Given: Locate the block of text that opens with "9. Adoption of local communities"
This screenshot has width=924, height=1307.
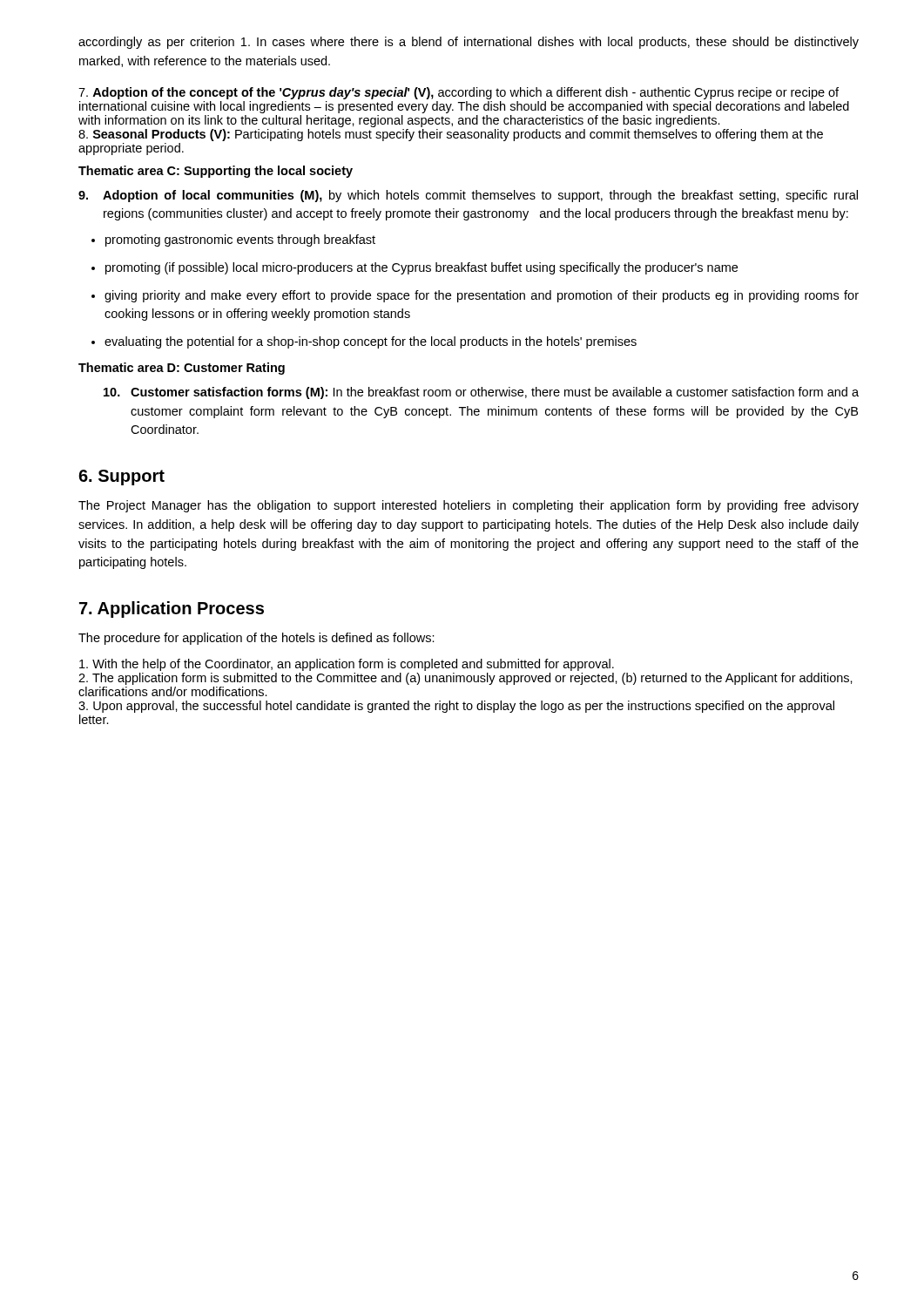Looking at the screenshot, I should (469, 205).
